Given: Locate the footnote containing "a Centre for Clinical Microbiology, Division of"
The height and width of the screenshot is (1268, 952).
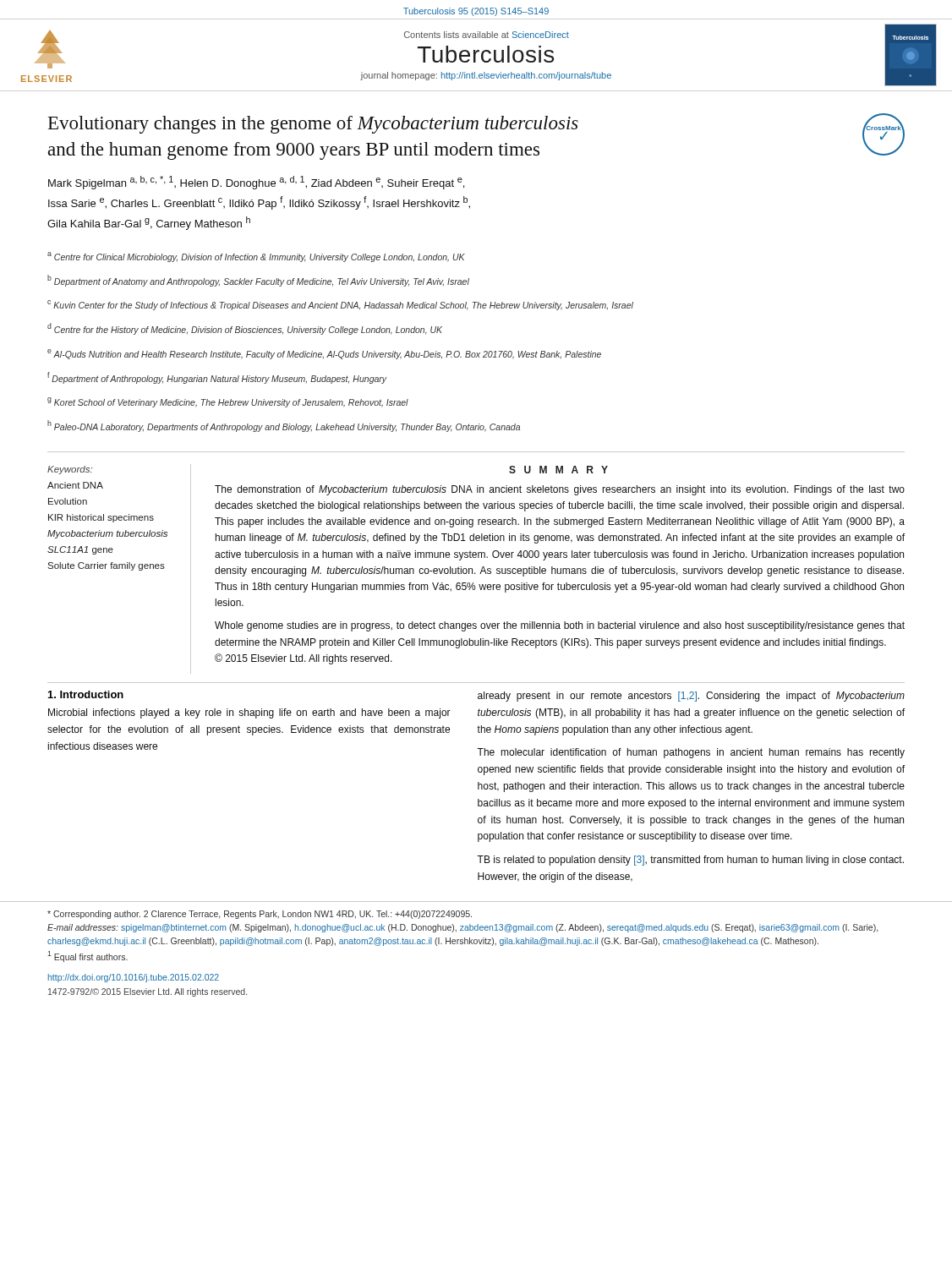Looking at the screenshot, I should point(476,341).
